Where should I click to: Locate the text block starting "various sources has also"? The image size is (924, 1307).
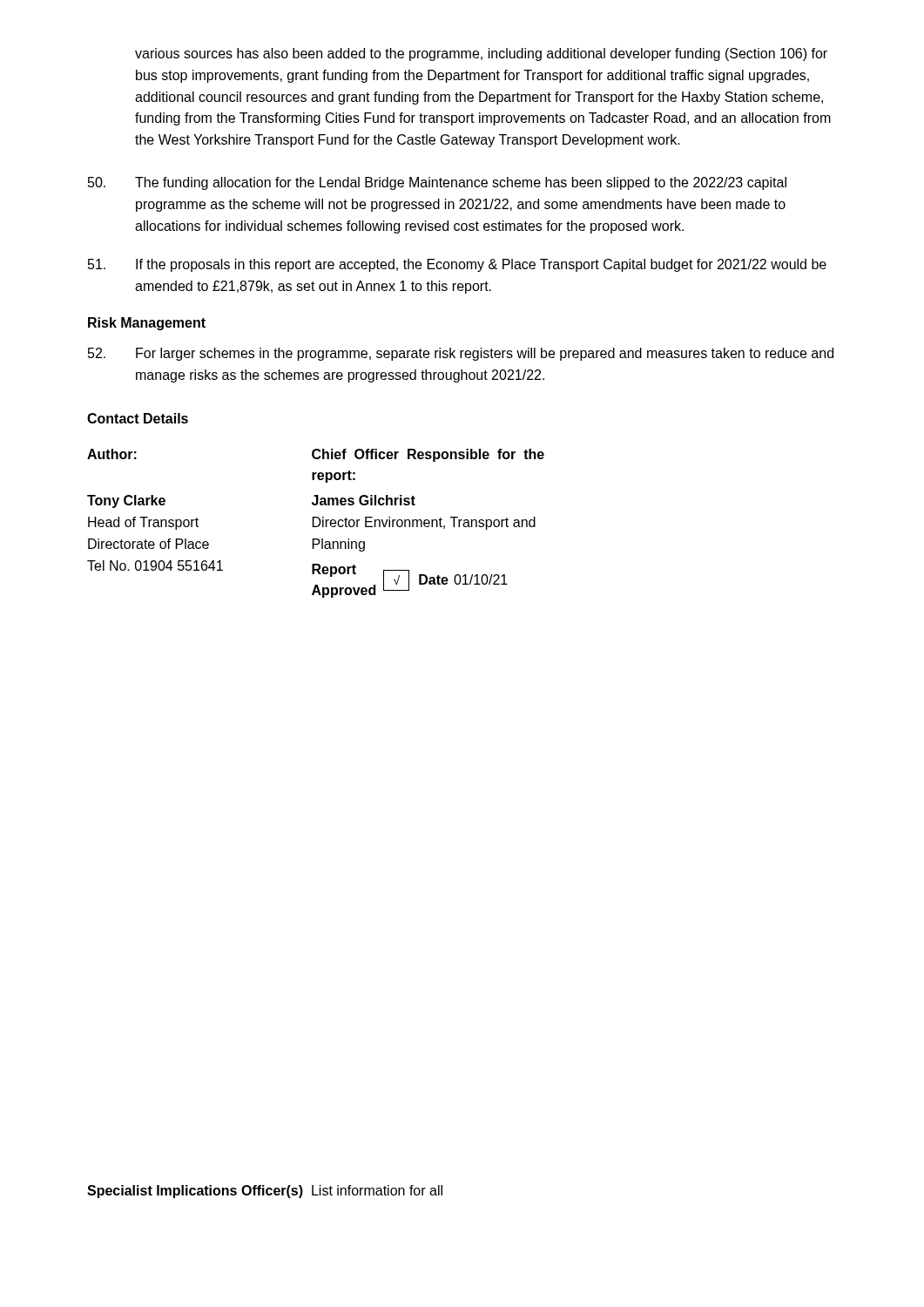point(483,97)
